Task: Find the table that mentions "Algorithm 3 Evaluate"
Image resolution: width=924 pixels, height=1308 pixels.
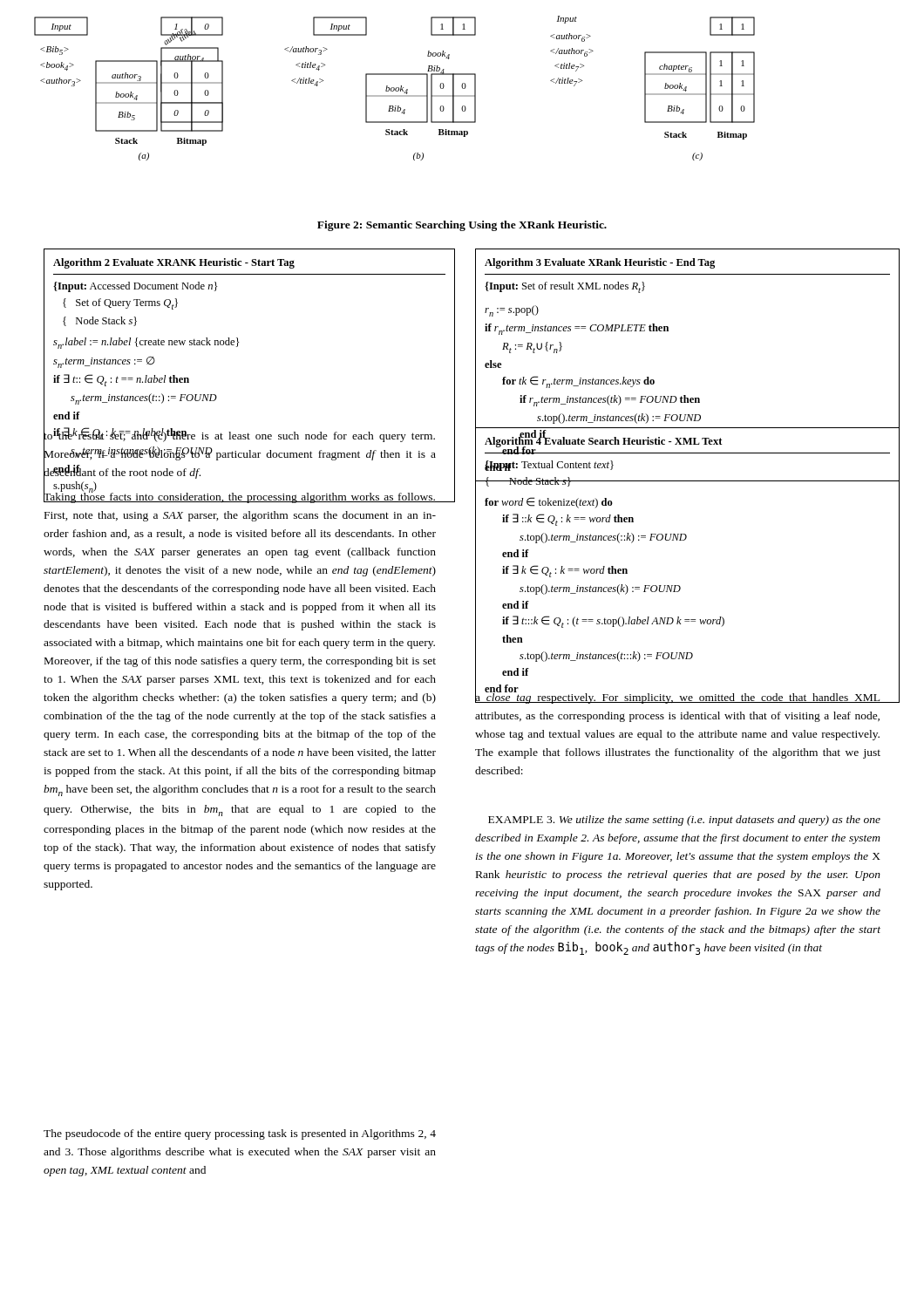Action: pos(687,365)
